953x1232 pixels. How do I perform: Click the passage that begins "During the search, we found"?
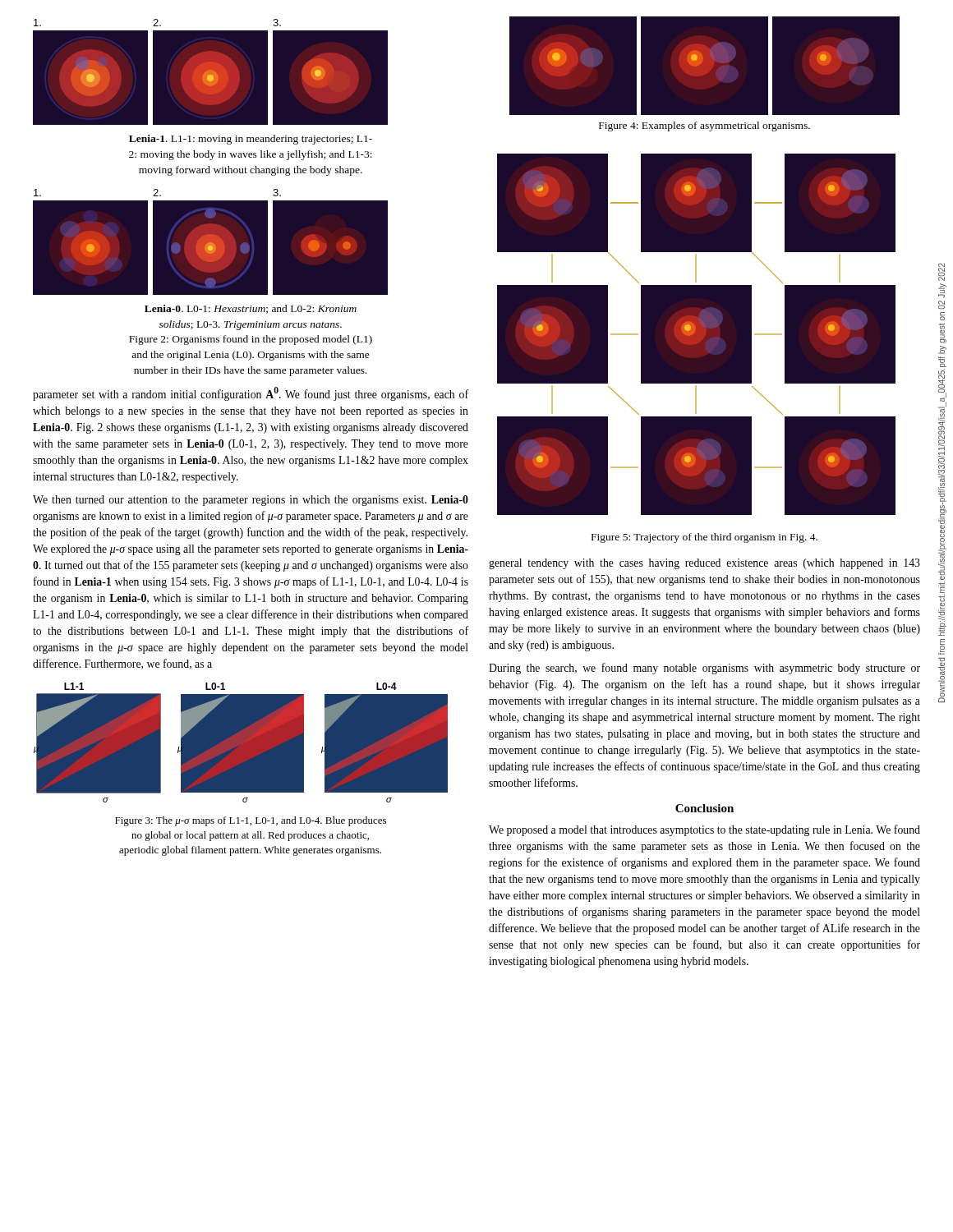[x=704, y=725]
